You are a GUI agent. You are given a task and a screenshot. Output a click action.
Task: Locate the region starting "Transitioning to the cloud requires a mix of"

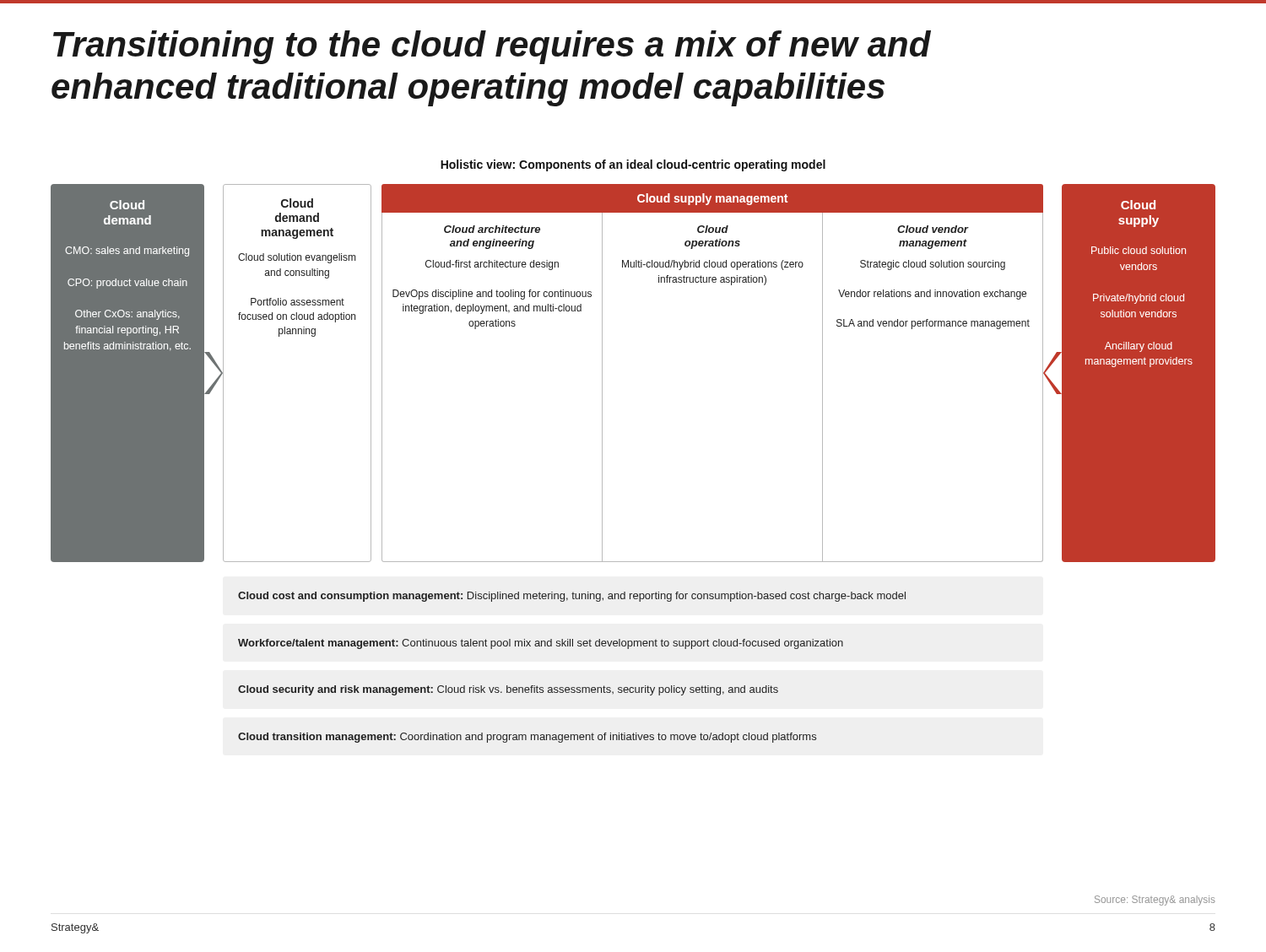pyautogui.click(x=633, y=61)
